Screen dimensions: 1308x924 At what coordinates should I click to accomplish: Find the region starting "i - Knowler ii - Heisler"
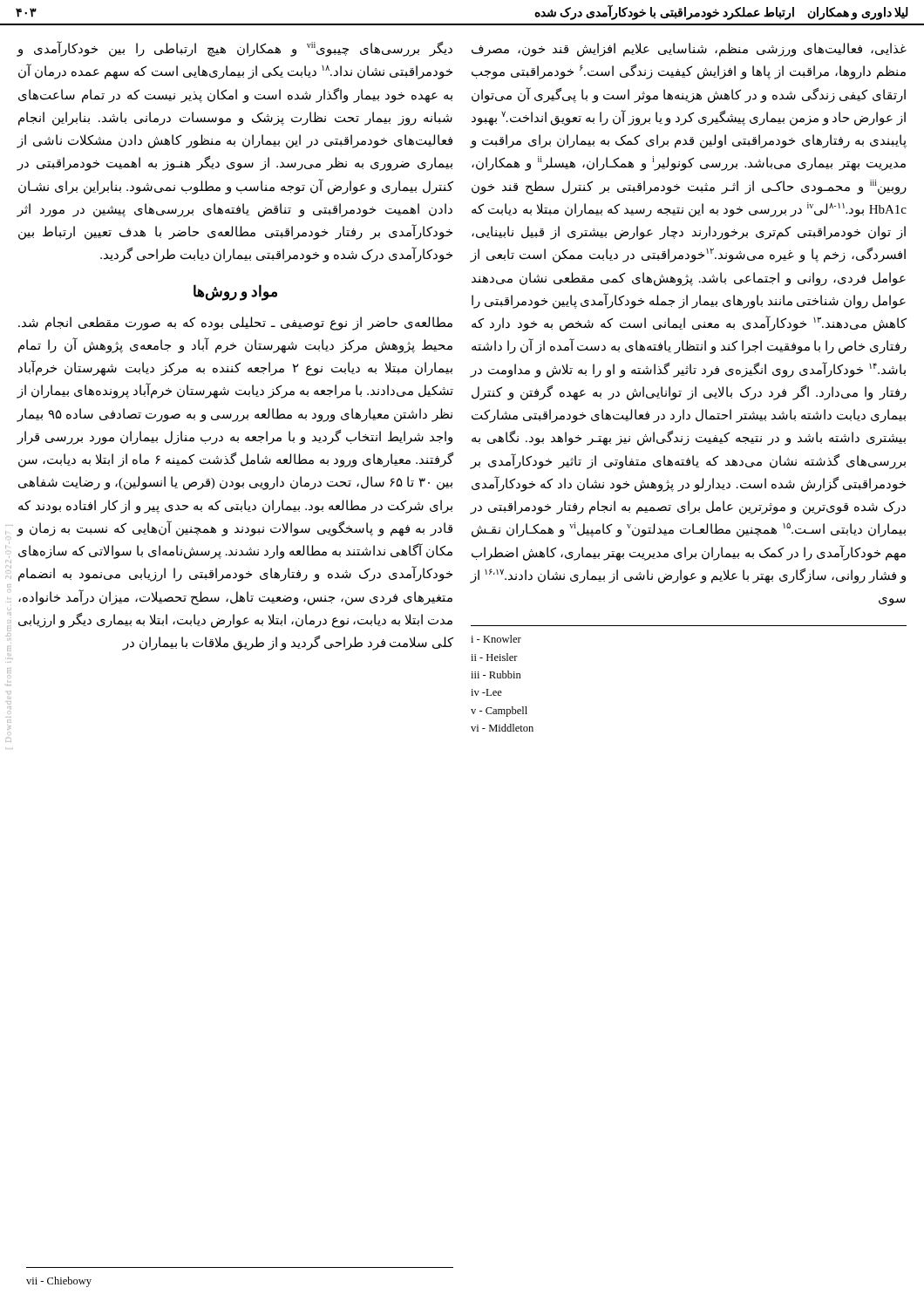(496, 639)
